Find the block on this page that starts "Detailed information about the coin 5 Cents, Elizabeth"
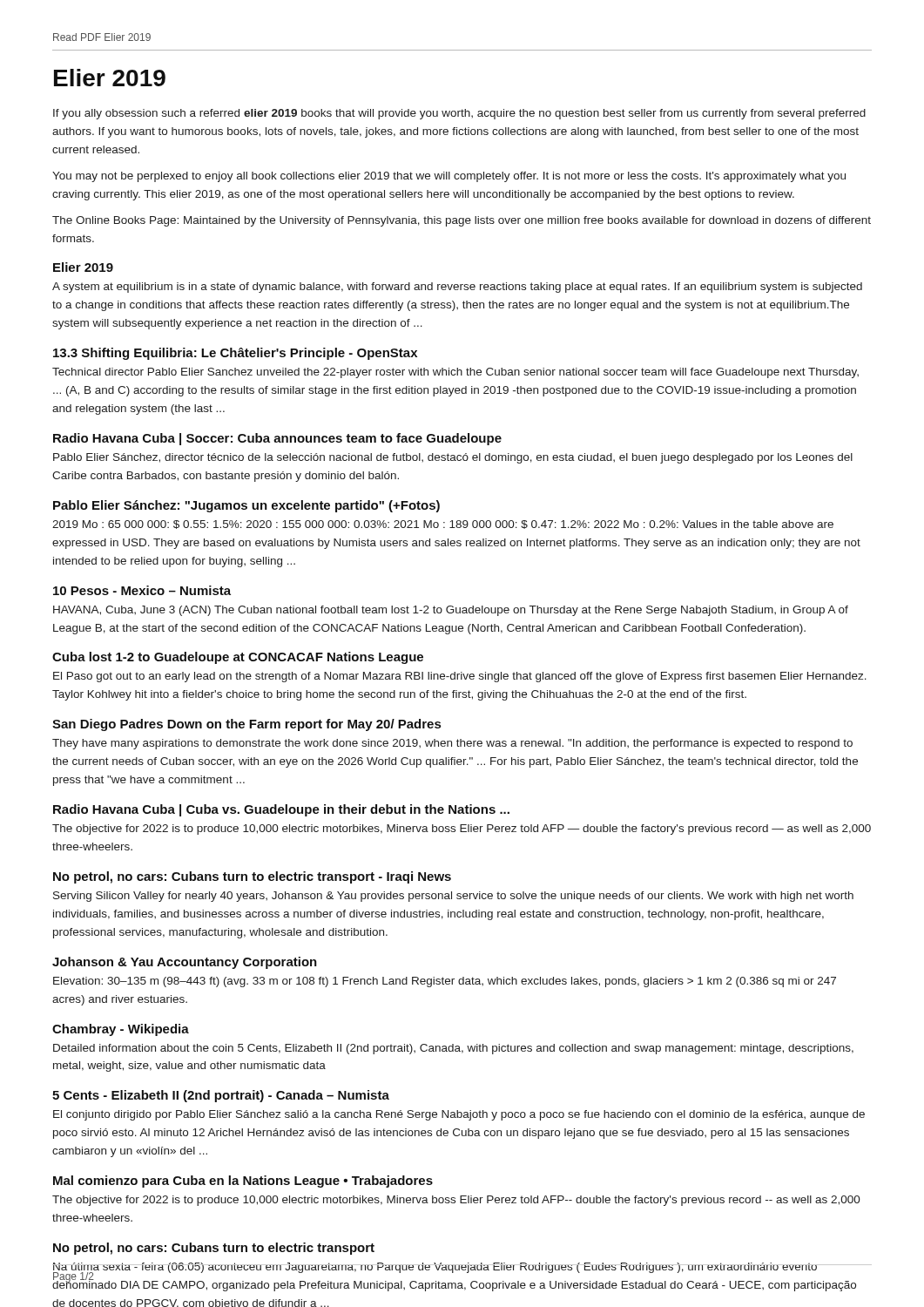Image resolution: width=924 pixels, height=1307 pixels. (x=462, y=1057)
